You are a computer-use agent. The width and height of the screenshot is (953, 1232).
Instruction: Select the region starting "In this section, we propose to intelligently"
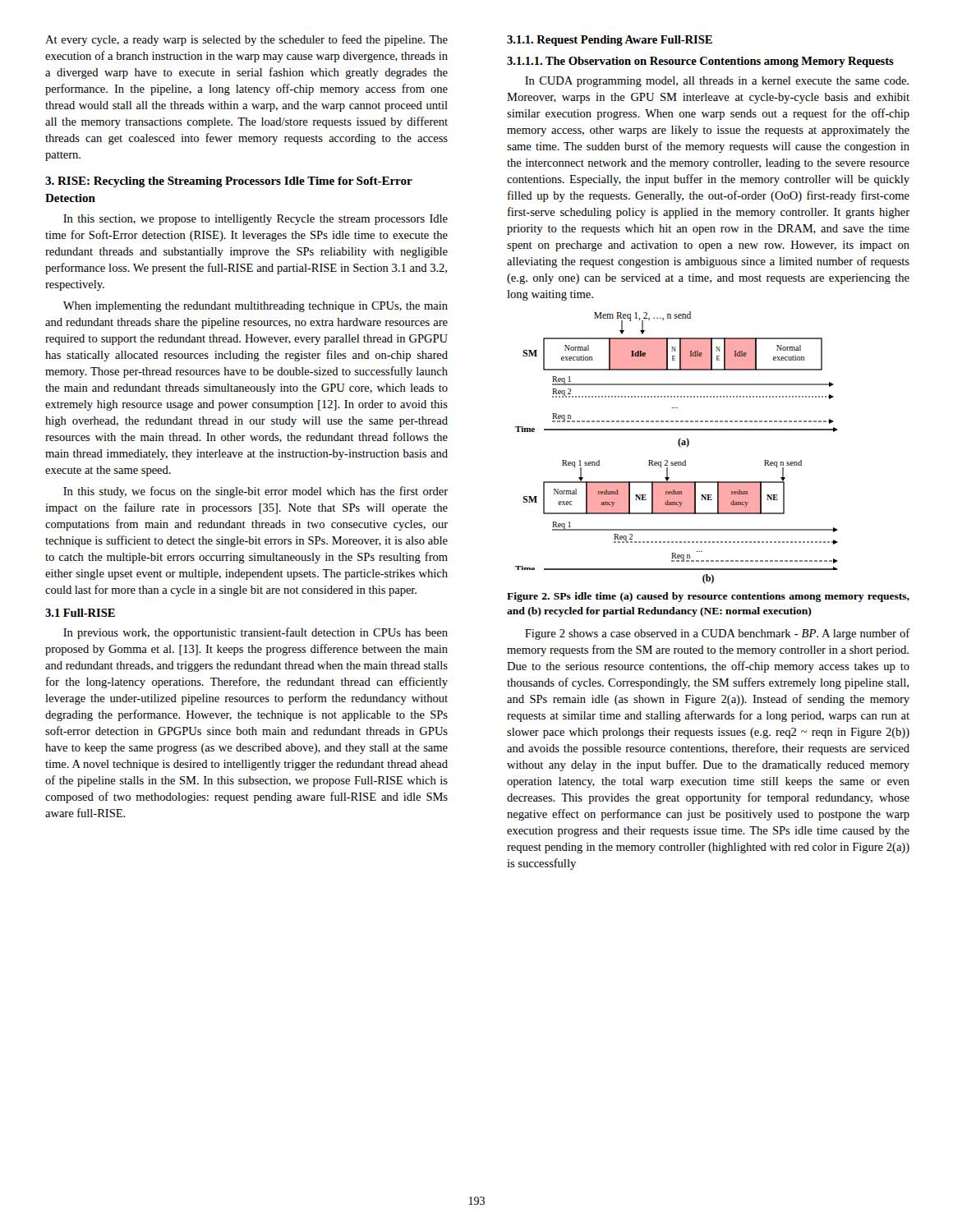[x=246, y=404]
